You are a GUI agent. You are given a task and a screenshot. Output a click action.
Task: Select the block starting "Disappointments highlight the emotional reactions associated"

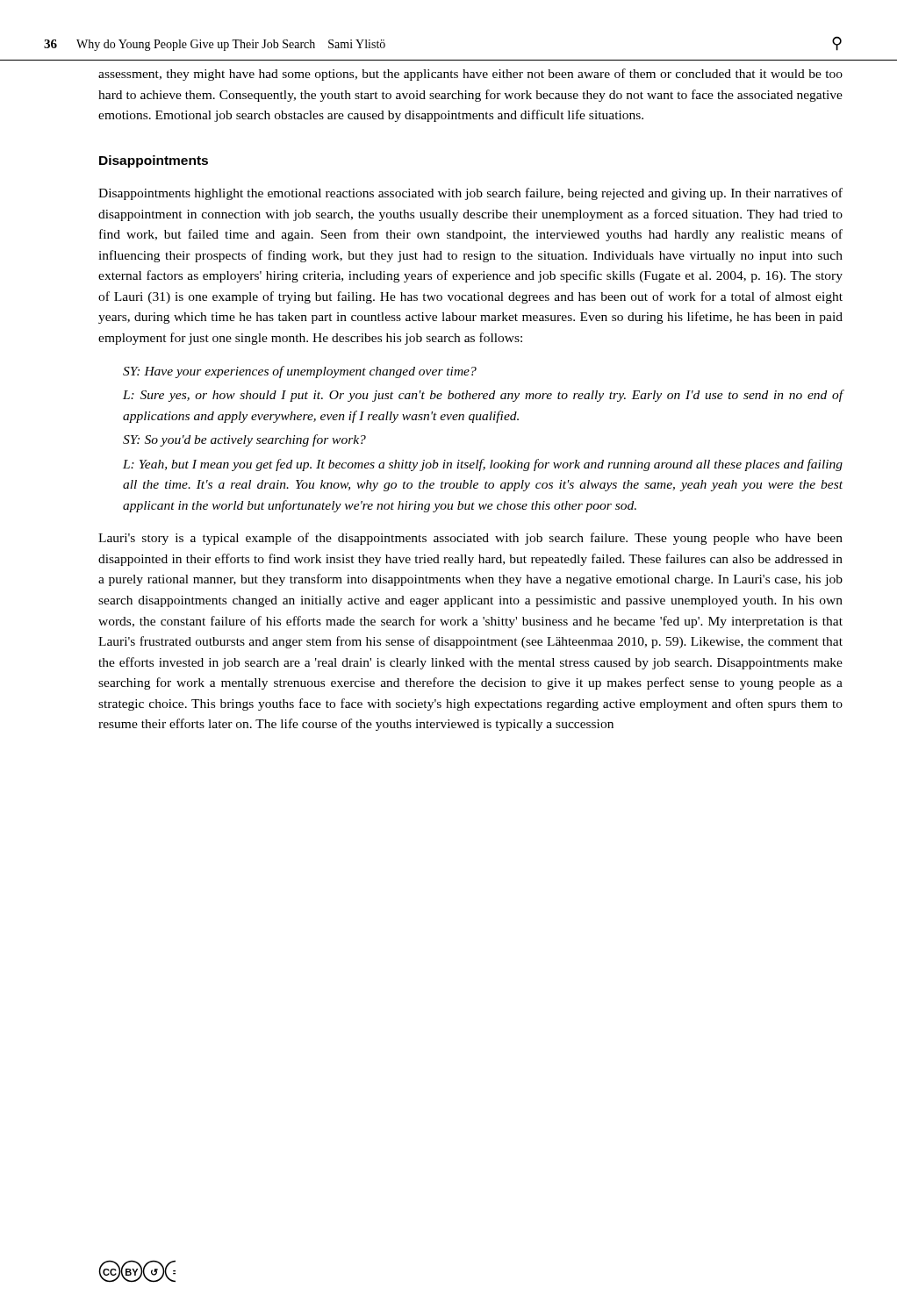470,265
